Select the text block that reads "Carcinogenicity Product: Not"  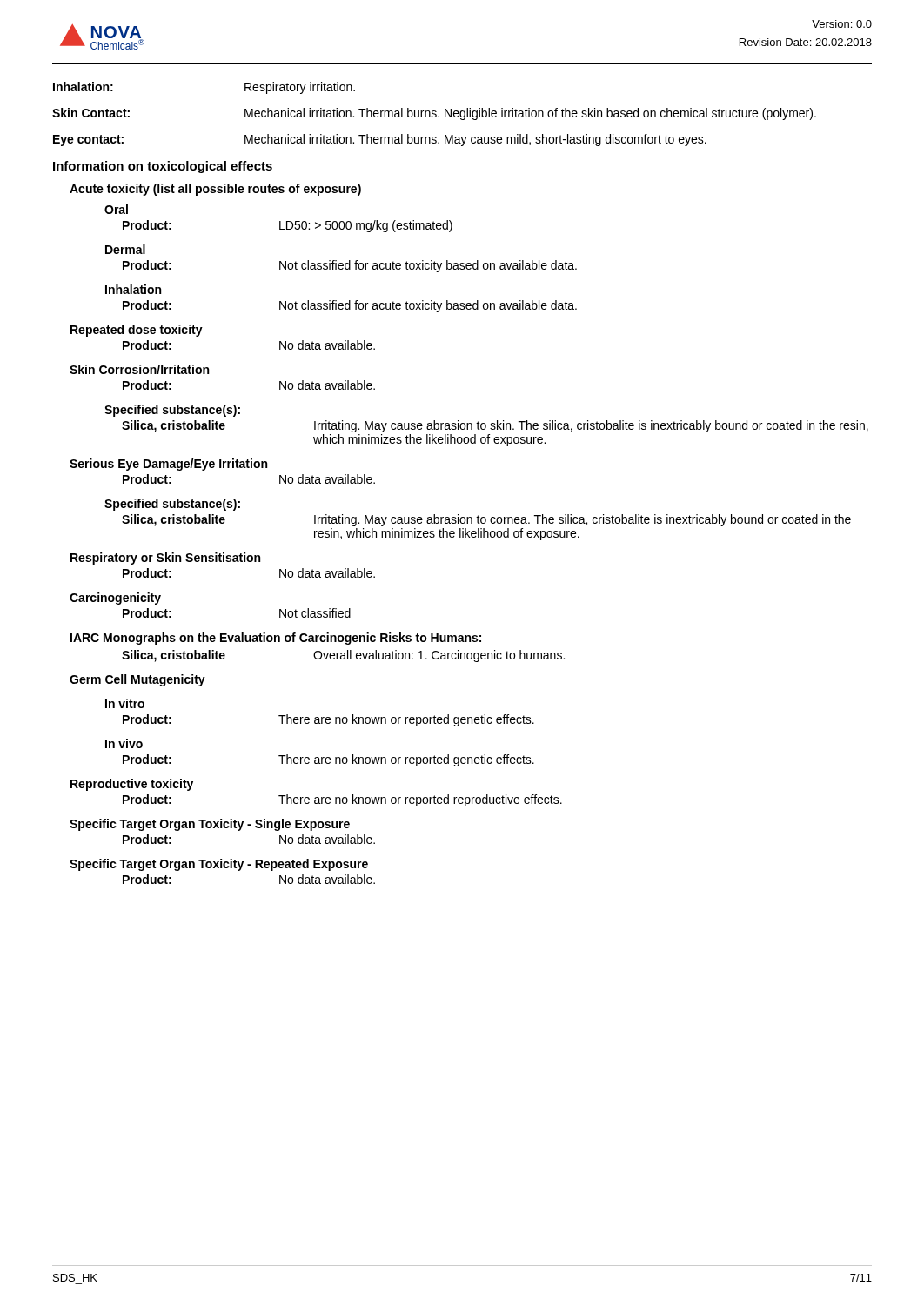[115, 599]
